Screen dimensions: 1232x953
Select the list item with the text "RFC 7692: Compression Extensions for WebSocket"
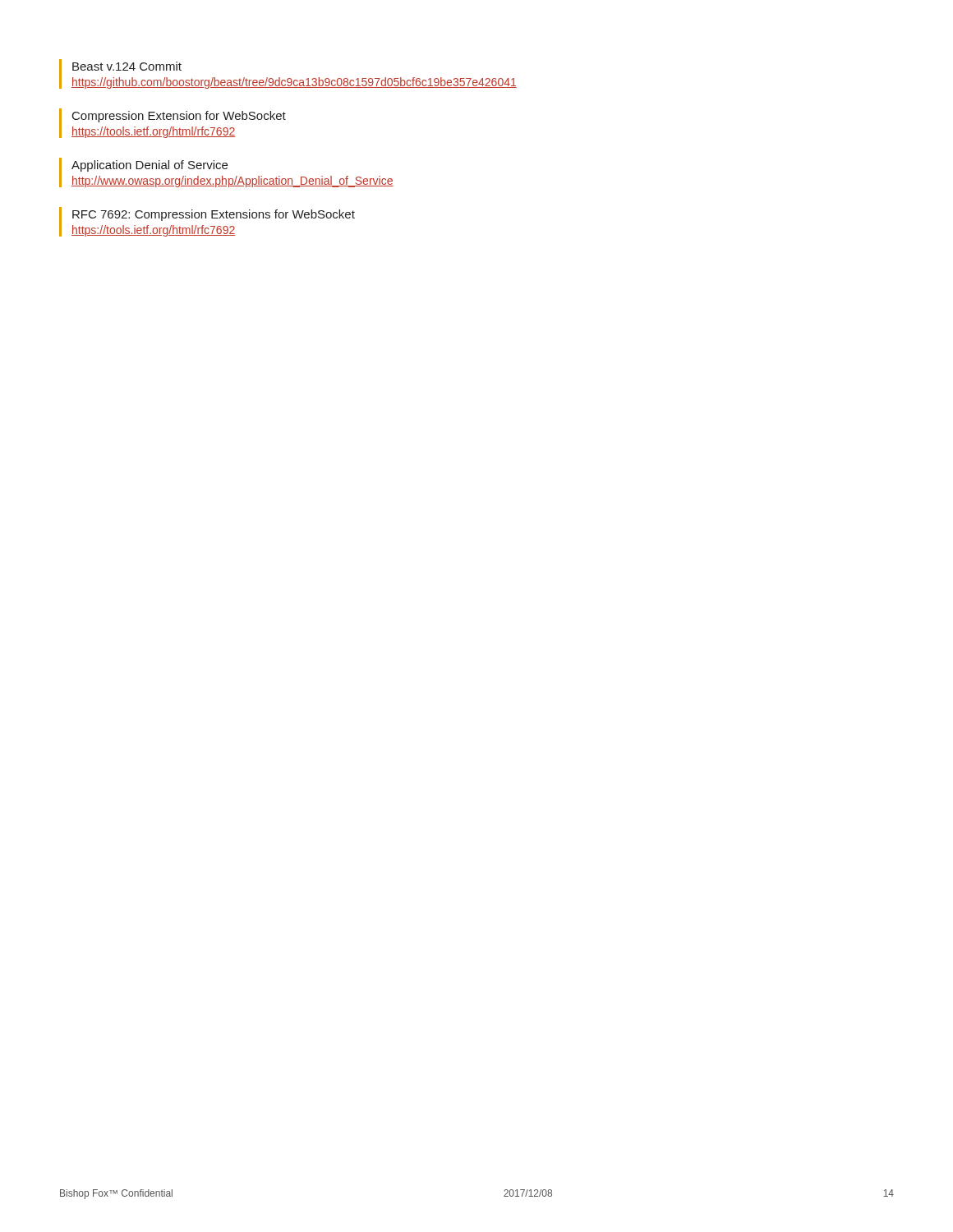(214, 215)
